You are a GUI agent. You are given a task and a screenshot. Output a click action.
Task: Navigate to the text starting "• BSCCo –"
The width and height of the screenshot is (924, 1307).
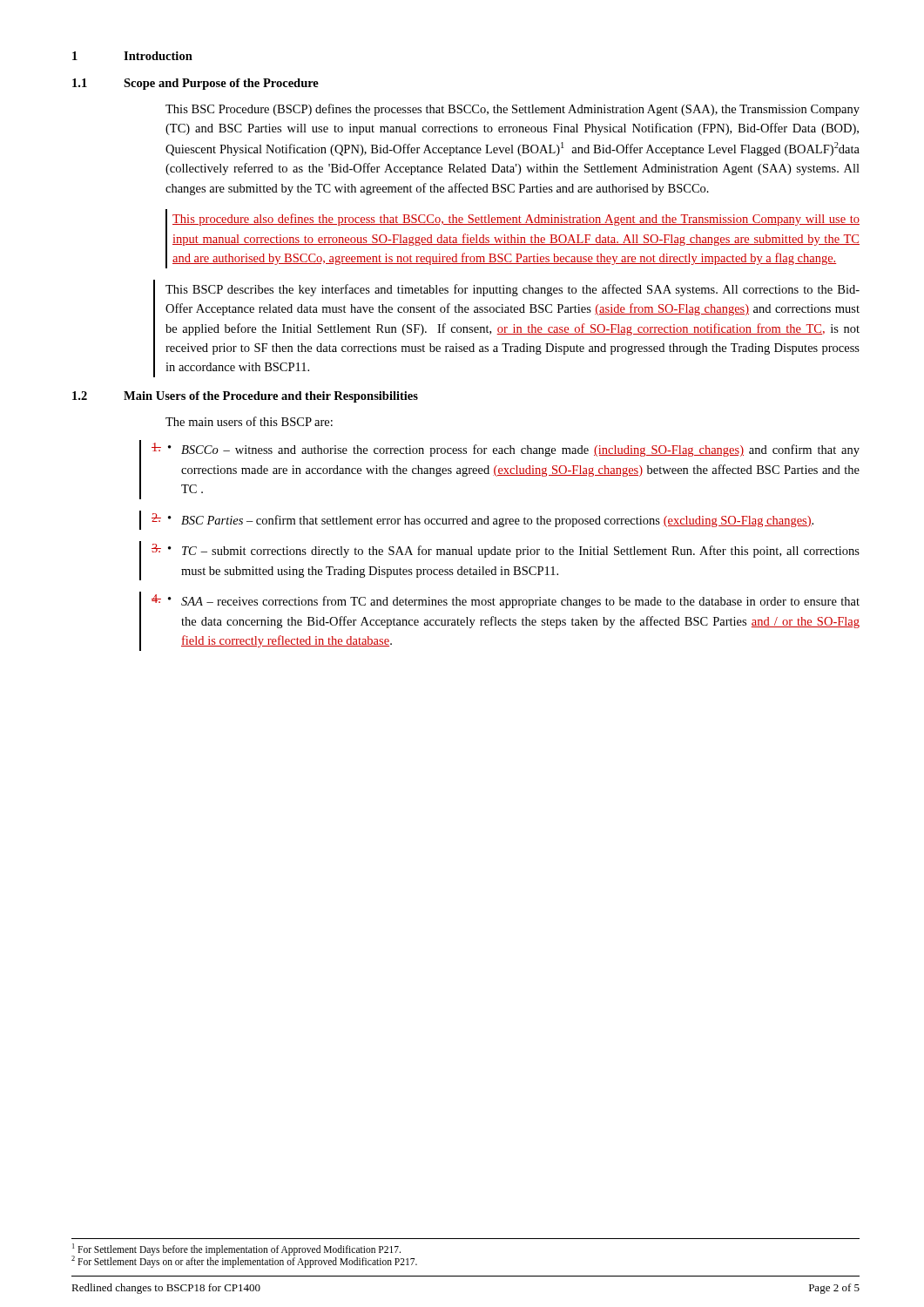pyautogui.click(x=506, y=470)
